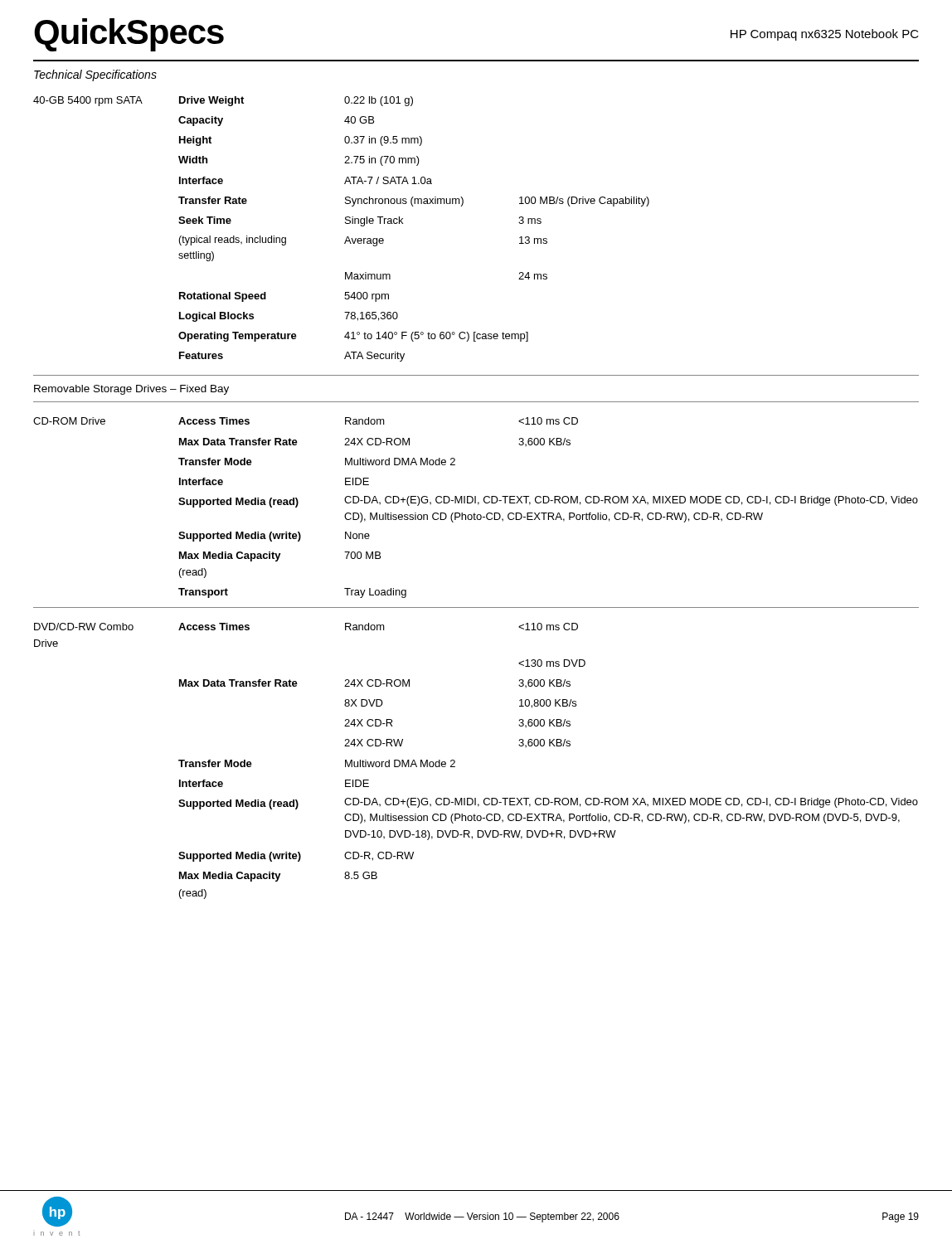Find the text starting "Removable Storage Drives"
The width and height of the screenshot is (952, 1244).
tap(131, 389)
